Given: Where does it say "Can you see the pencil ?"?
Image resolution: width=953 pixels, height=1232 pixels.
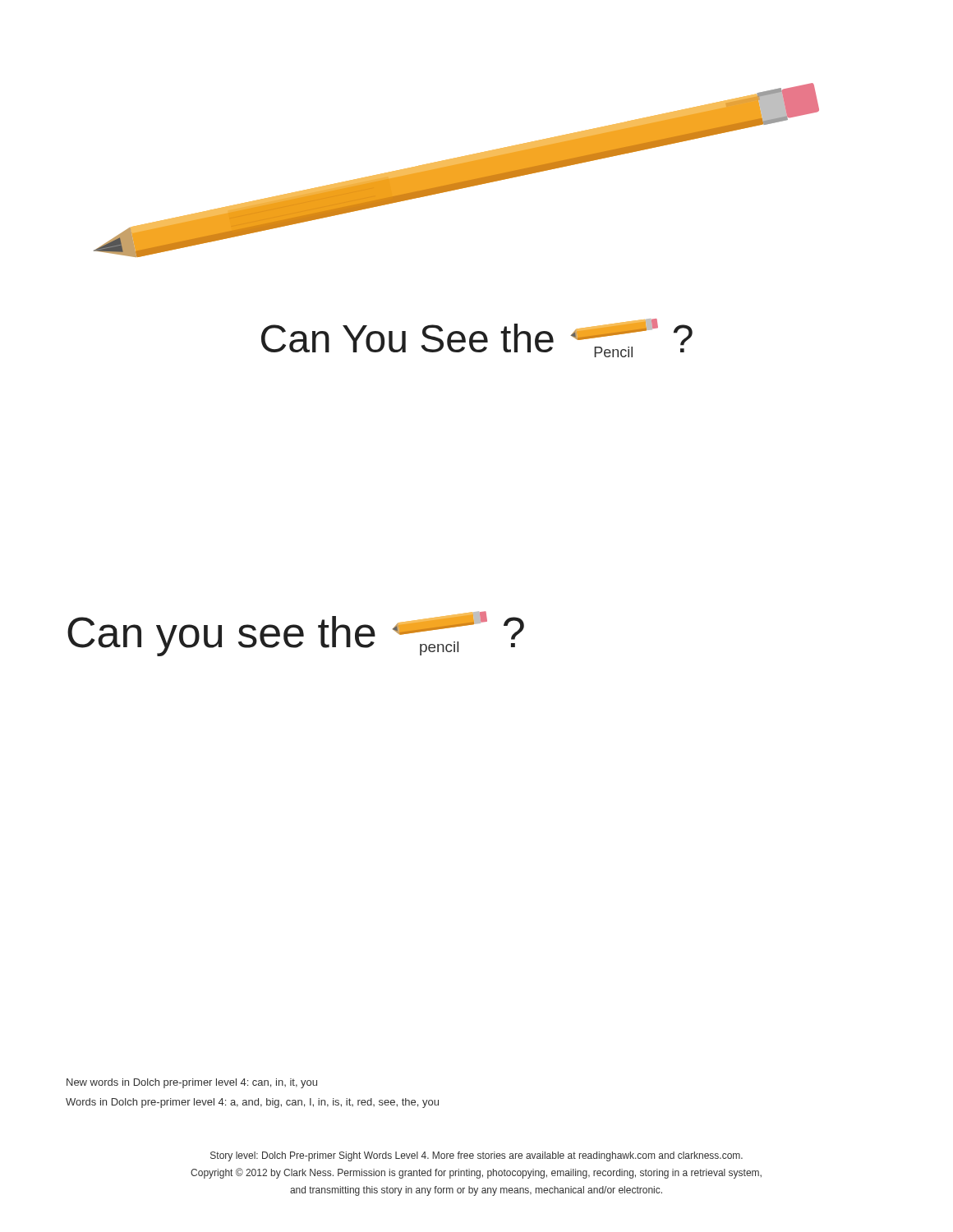Looking at the screenshot, I should (x=296, y=632).
